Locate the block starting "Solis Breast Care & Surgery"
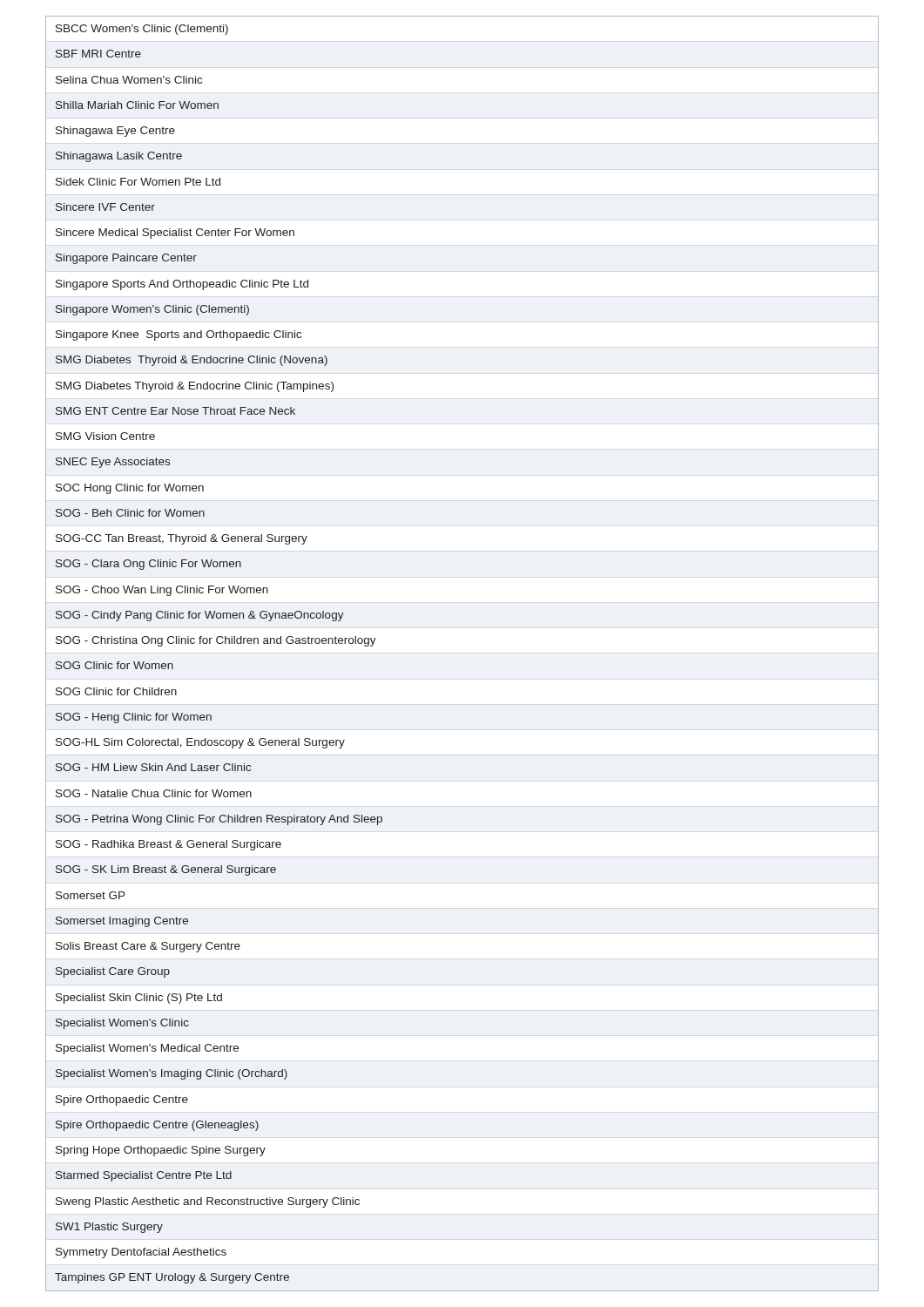The height and width of the screenshot is (1307, 924). click(148, 946)
